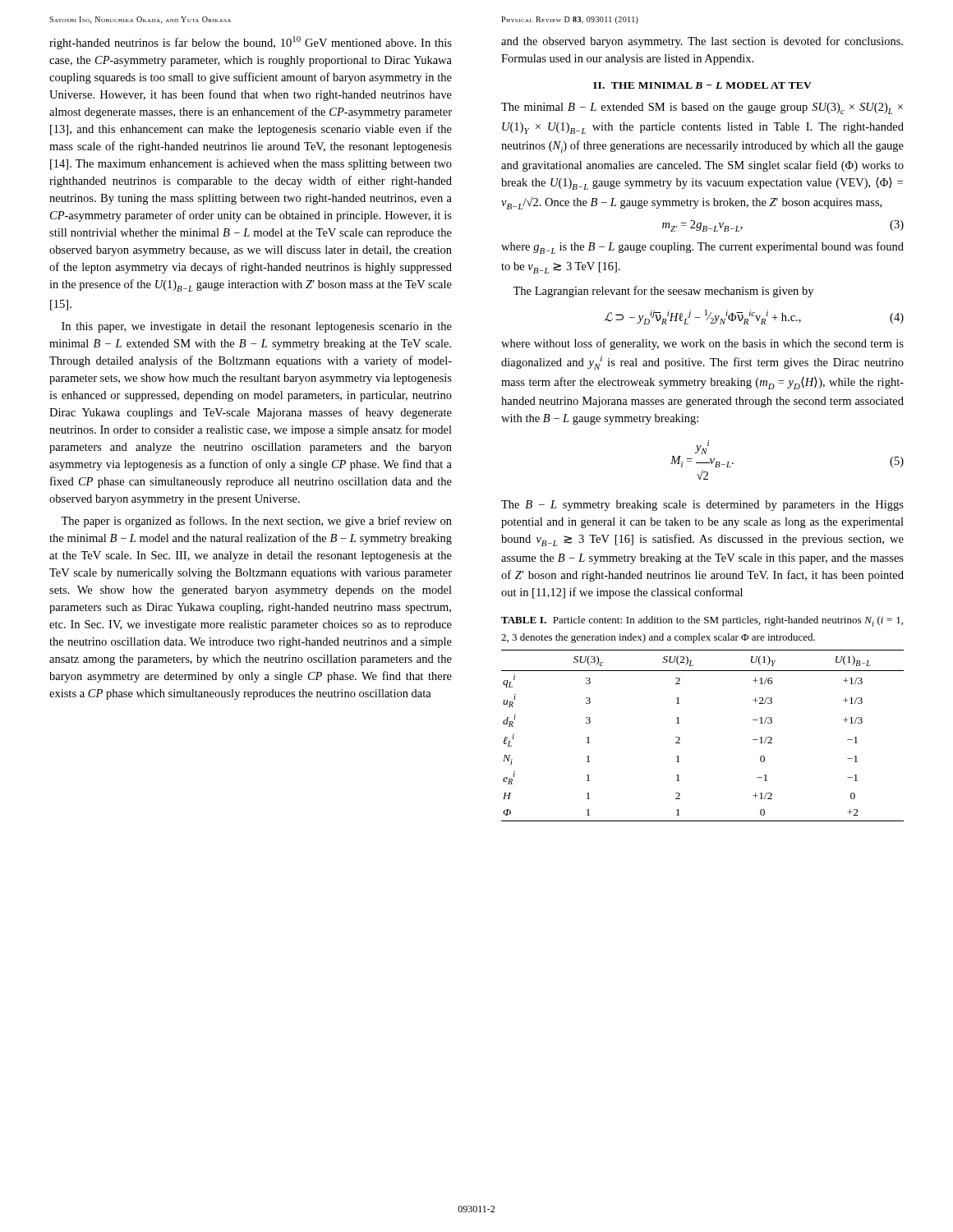The height and width of the screenshot is (1232, 953).
Task: Click the section header that begins "II. THE MINIMAL B − L MODEL"
Action: click(x=702, y=85)
